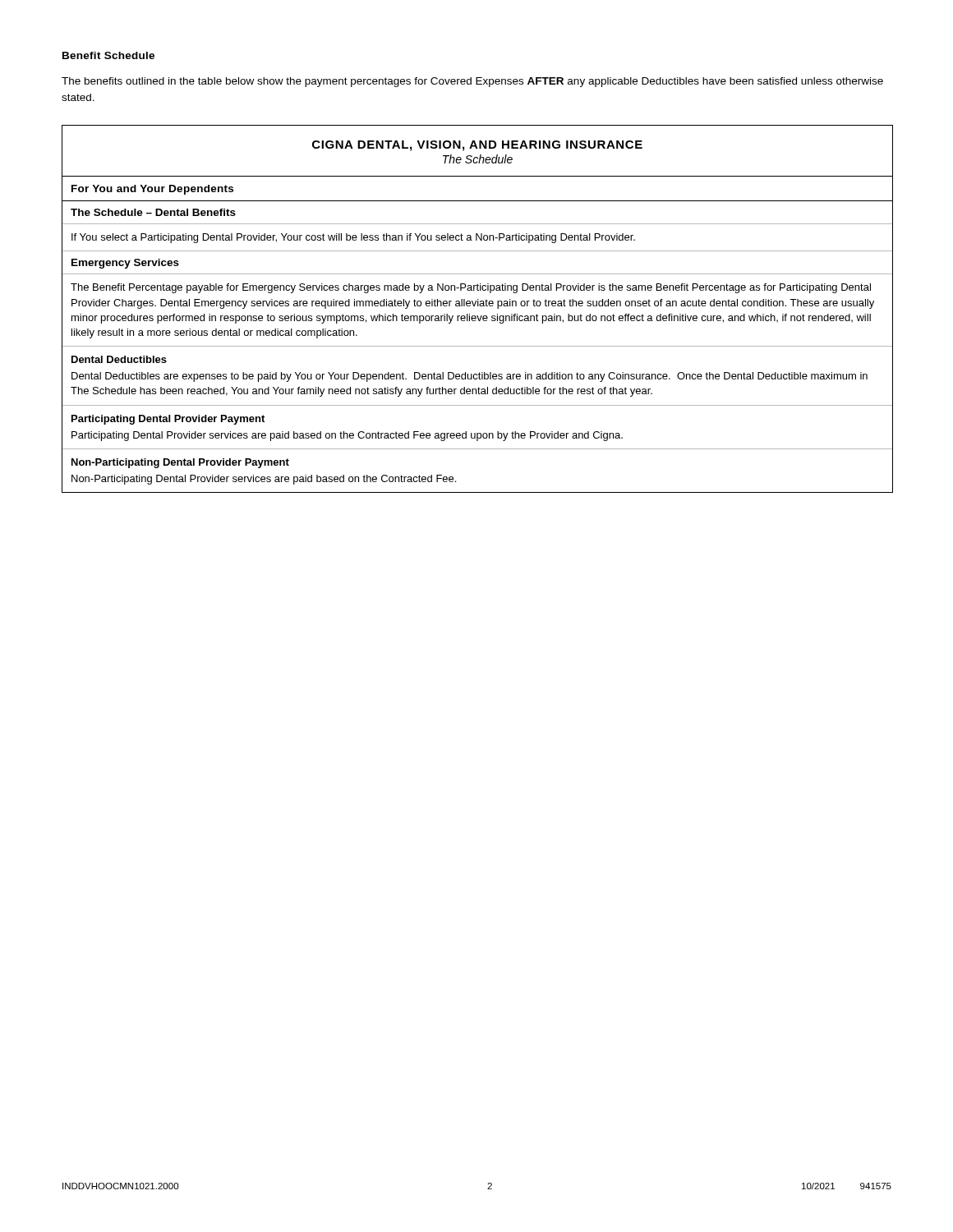Point to the block beginning "The benefits outlined in the table below show"
953x1232 pixels.
point(473,89)
